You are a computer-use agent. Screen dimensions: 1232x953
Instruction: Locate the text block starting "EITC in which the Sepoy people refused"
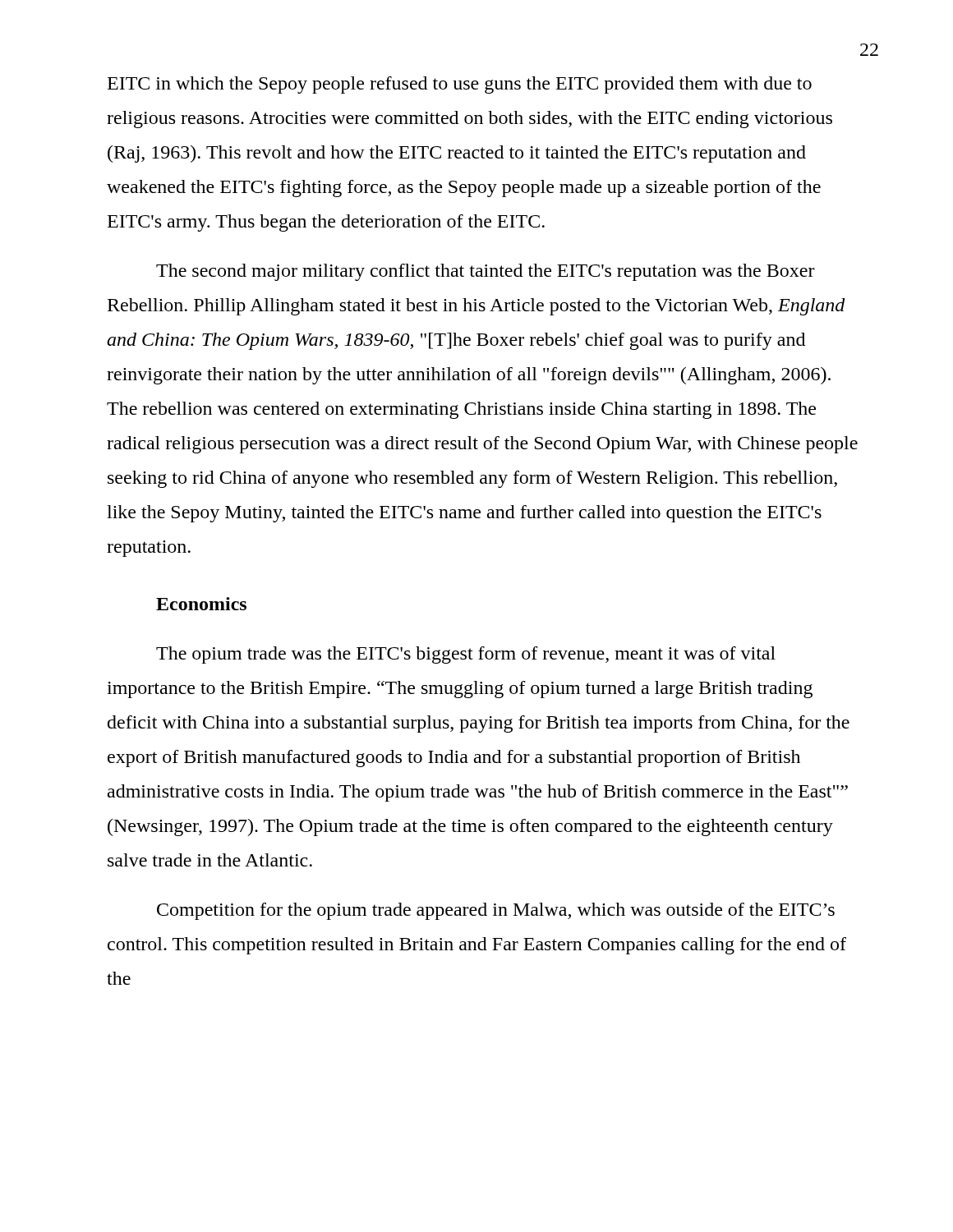click(x=470, y=152)
